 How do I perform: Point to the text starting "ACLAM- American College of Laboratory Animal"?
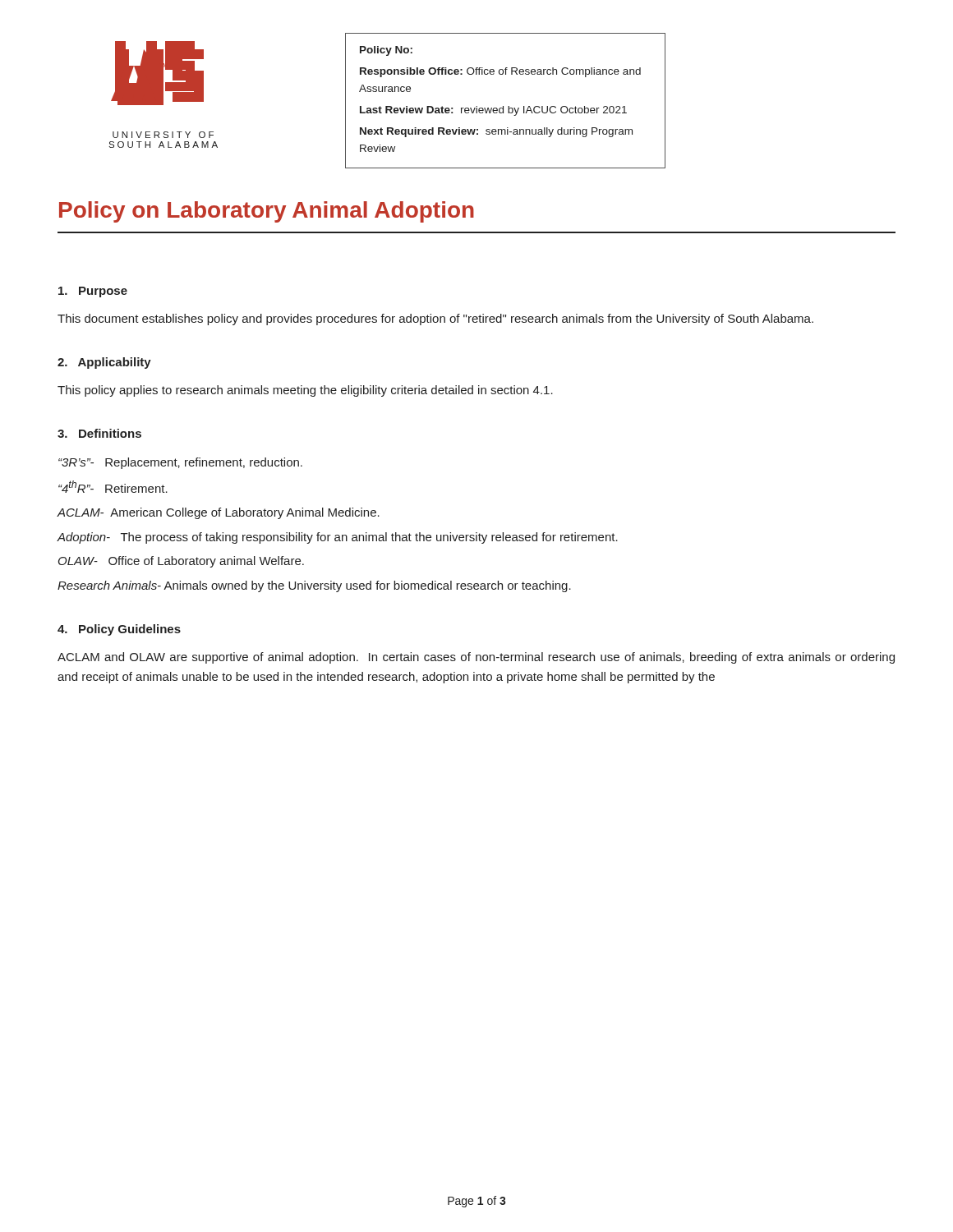pyautogui.click(x=219, y=512)
